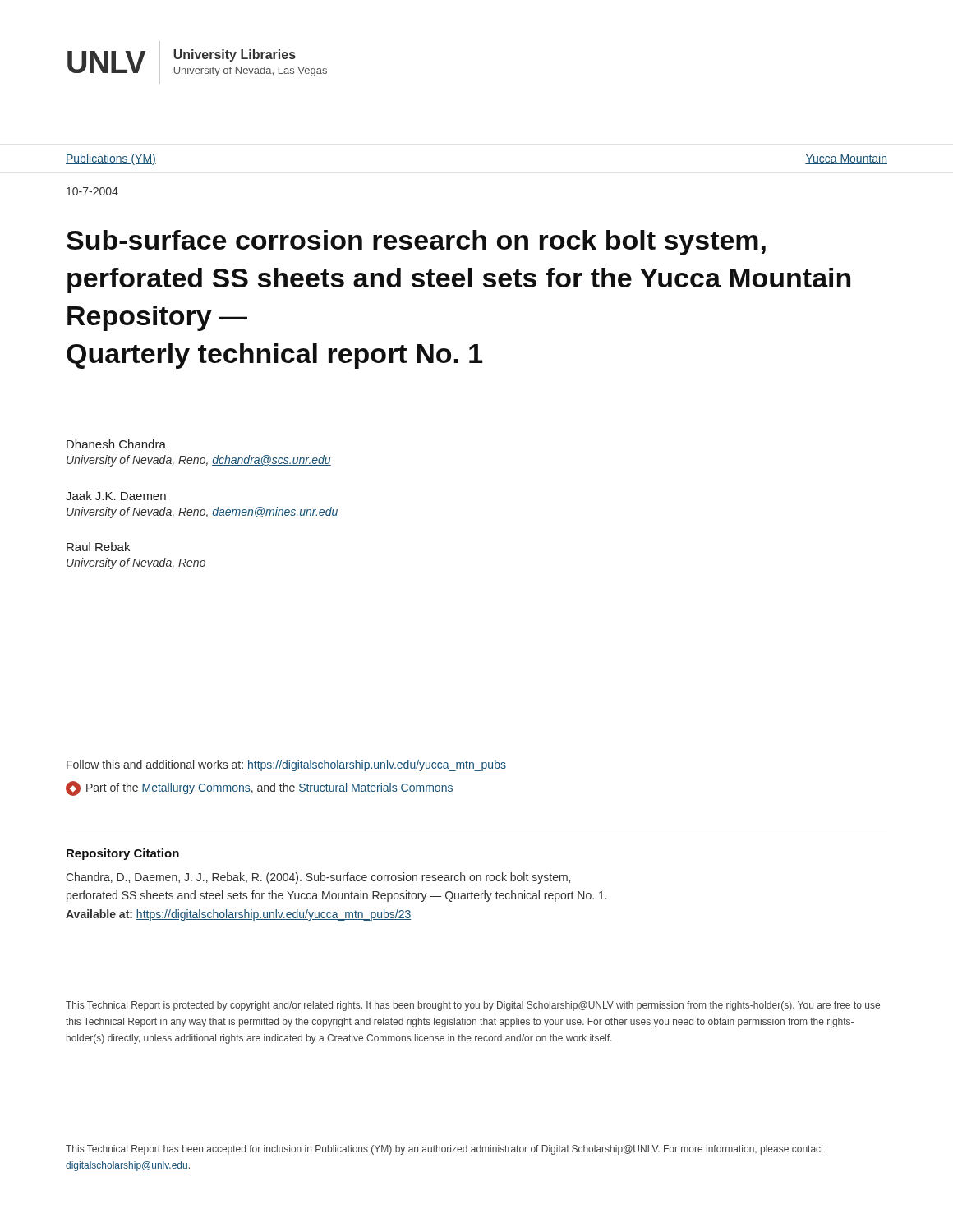
Task: Select the text block that reads "Follow this and additional works at: https://digitalscholarship.unlv.edu/yucca_mtn_pubs"
Action: pos(476,776)
